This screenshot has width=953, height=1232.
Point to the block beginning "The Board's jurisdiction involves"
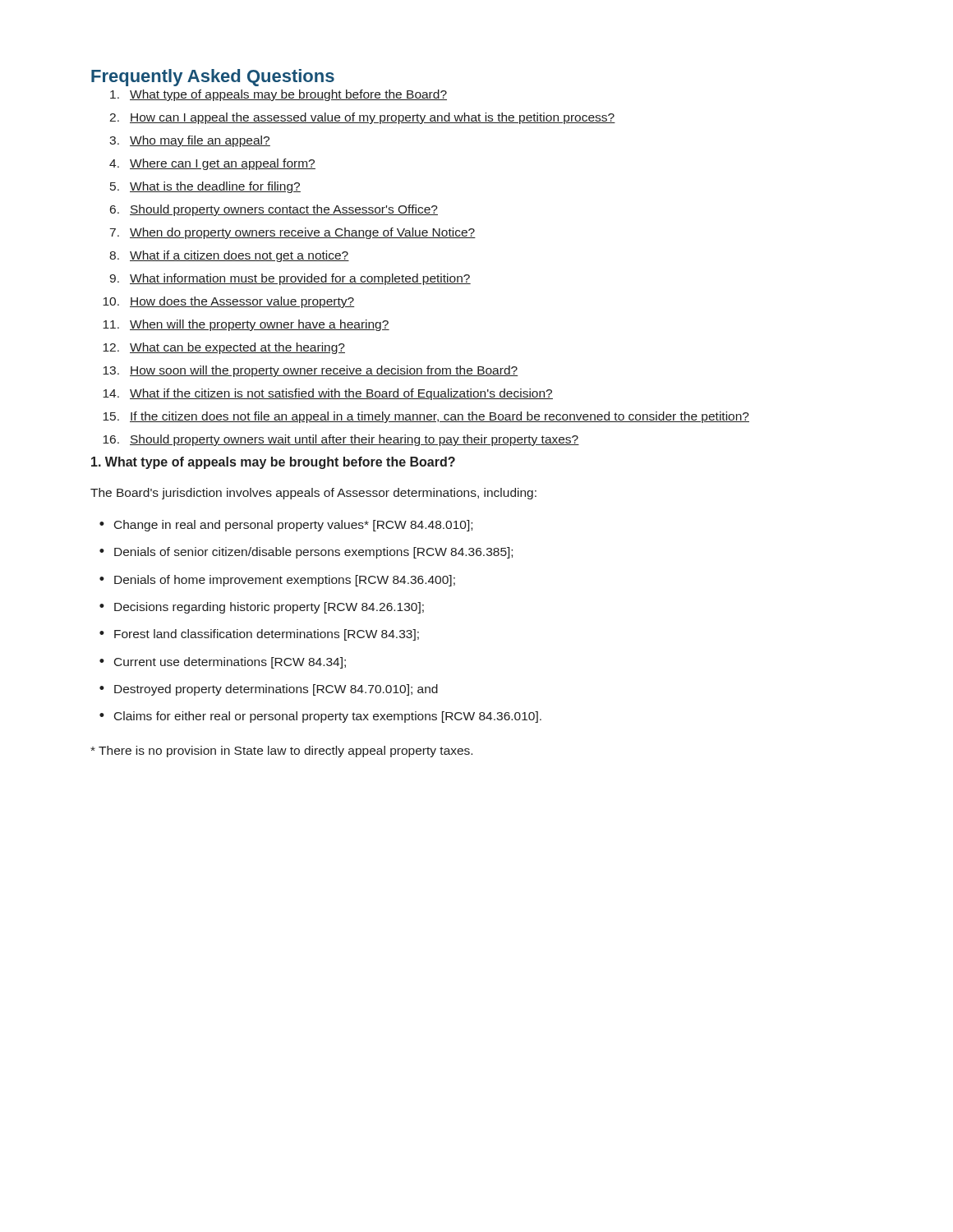click(x=476, y=492)
